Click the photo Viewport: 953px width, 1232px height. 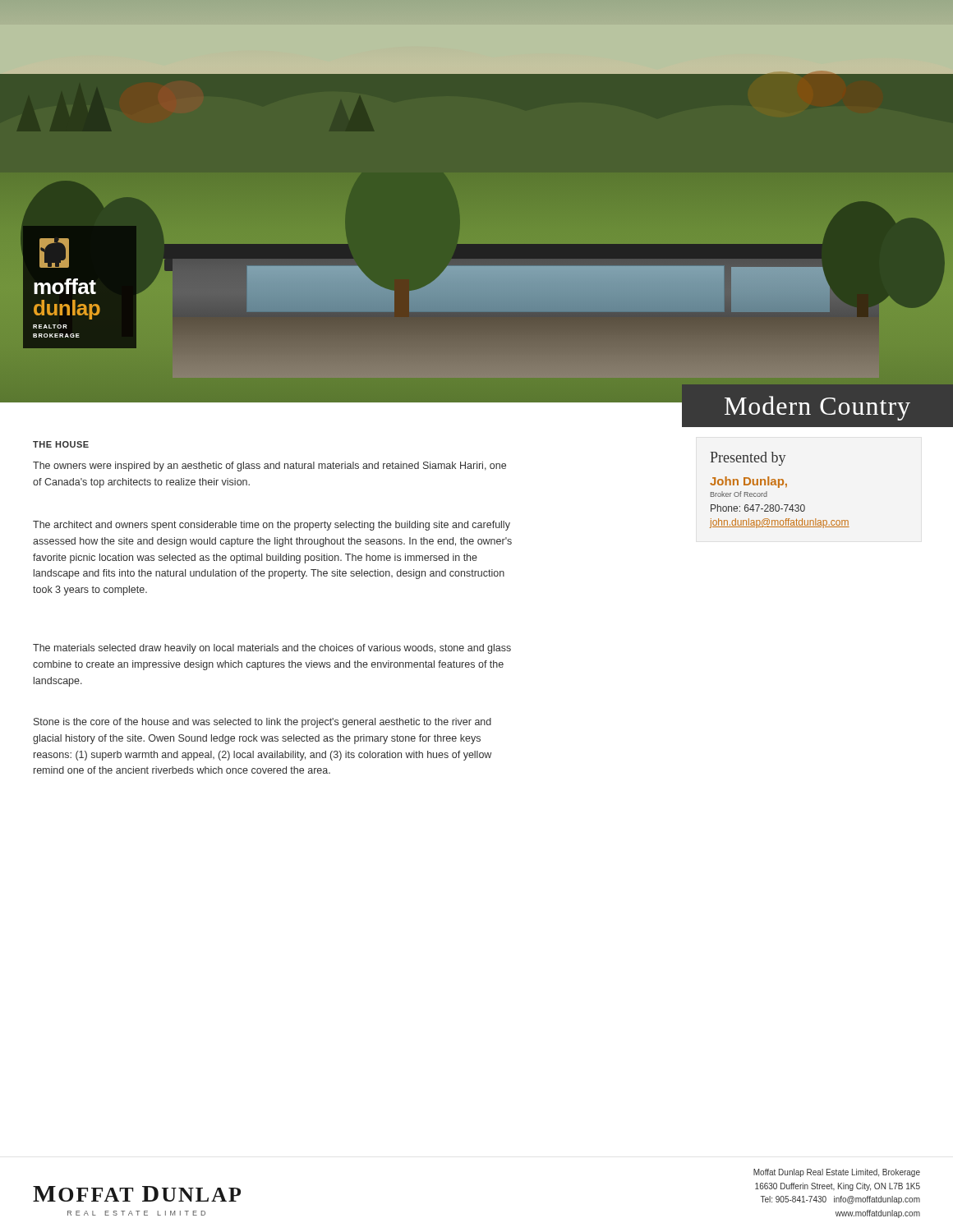(x=476, y=201)
